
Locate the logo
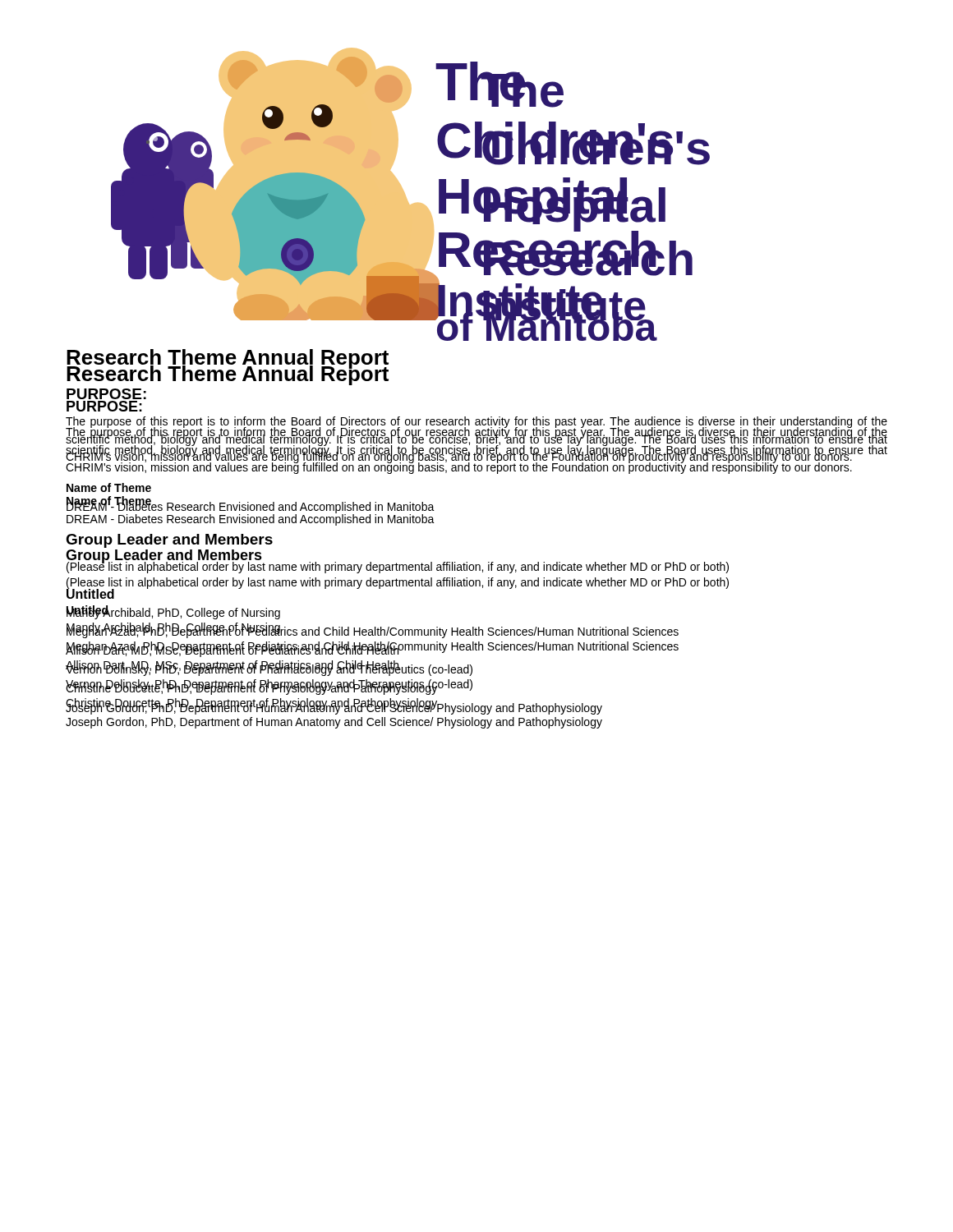pyautogui.click(x=476, y=181)
